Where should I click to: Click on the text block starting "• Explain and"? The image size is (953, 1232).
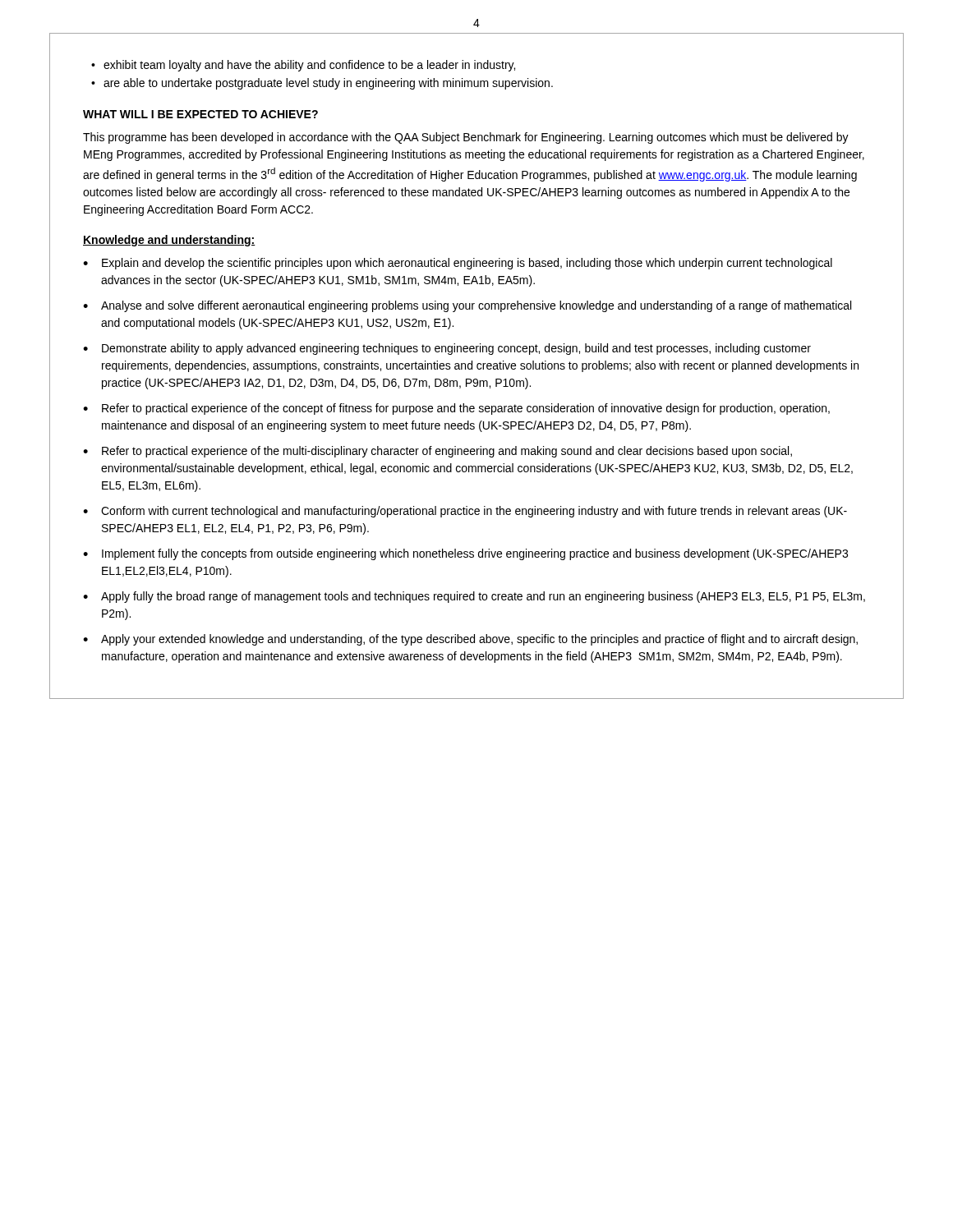pyautogui.click(x=476, y=272)
